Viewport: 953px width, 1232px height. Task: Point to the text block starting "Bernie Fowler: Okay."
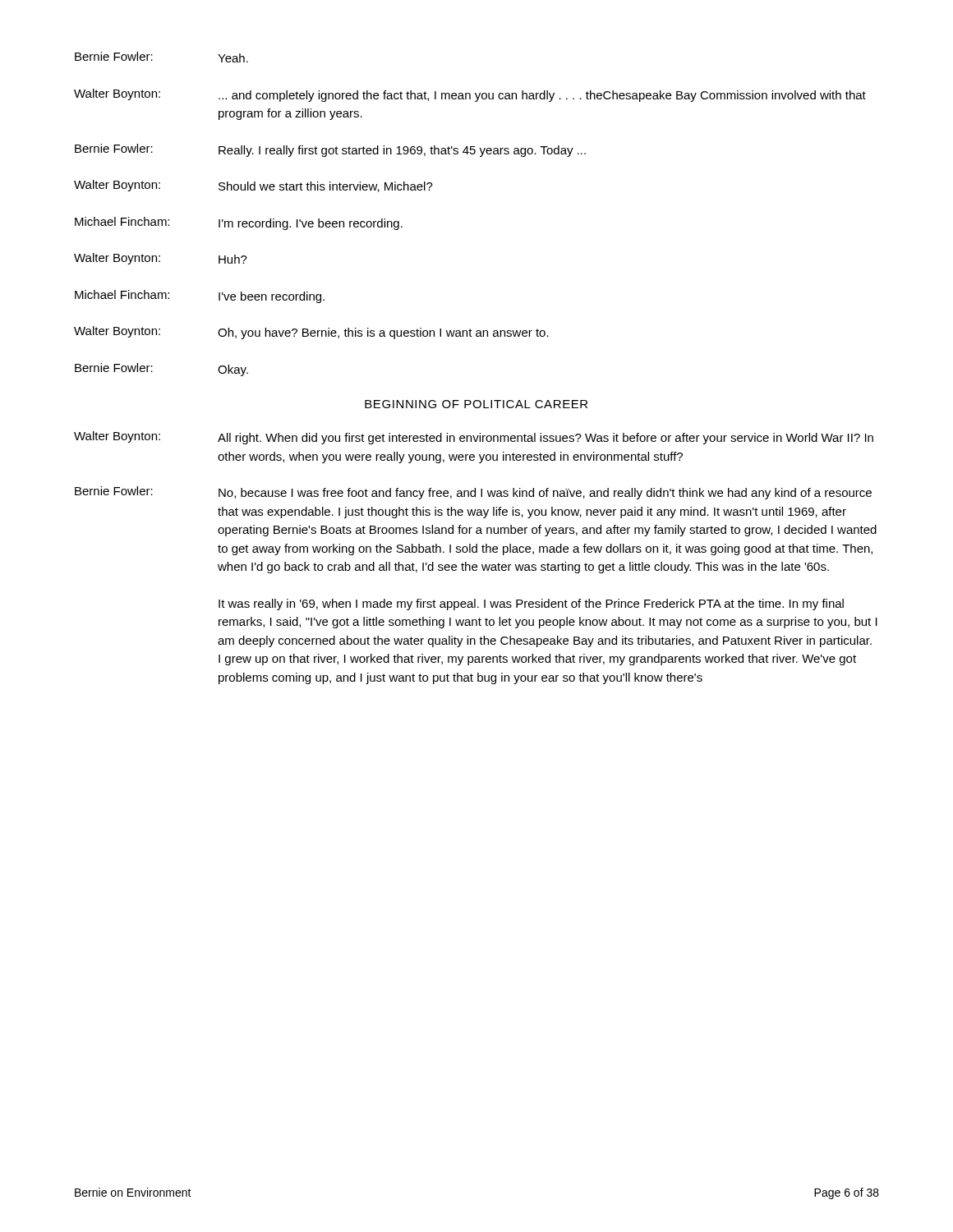(116, 369)
